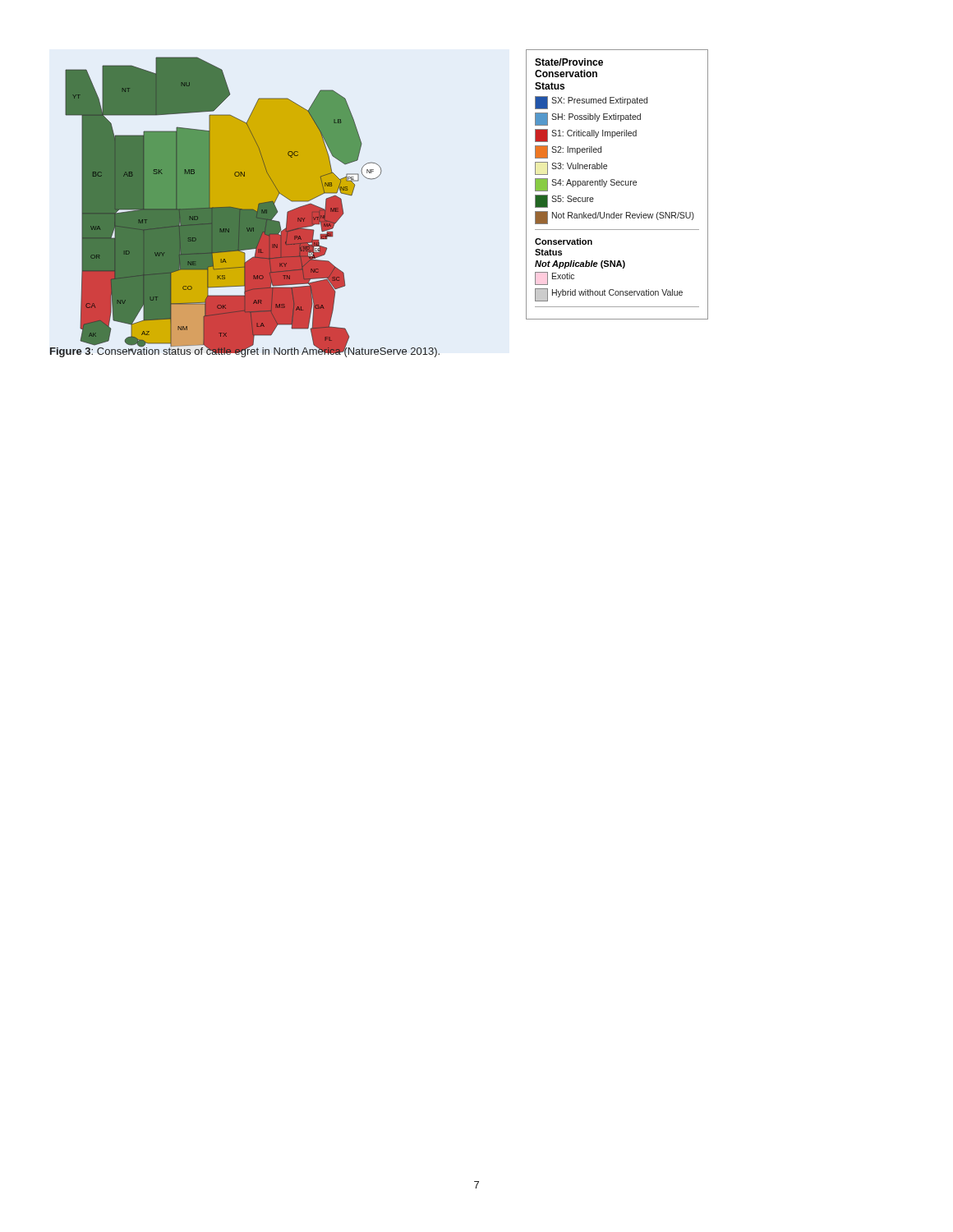Find the map
953x1232 pixels.
click(390, 201)
